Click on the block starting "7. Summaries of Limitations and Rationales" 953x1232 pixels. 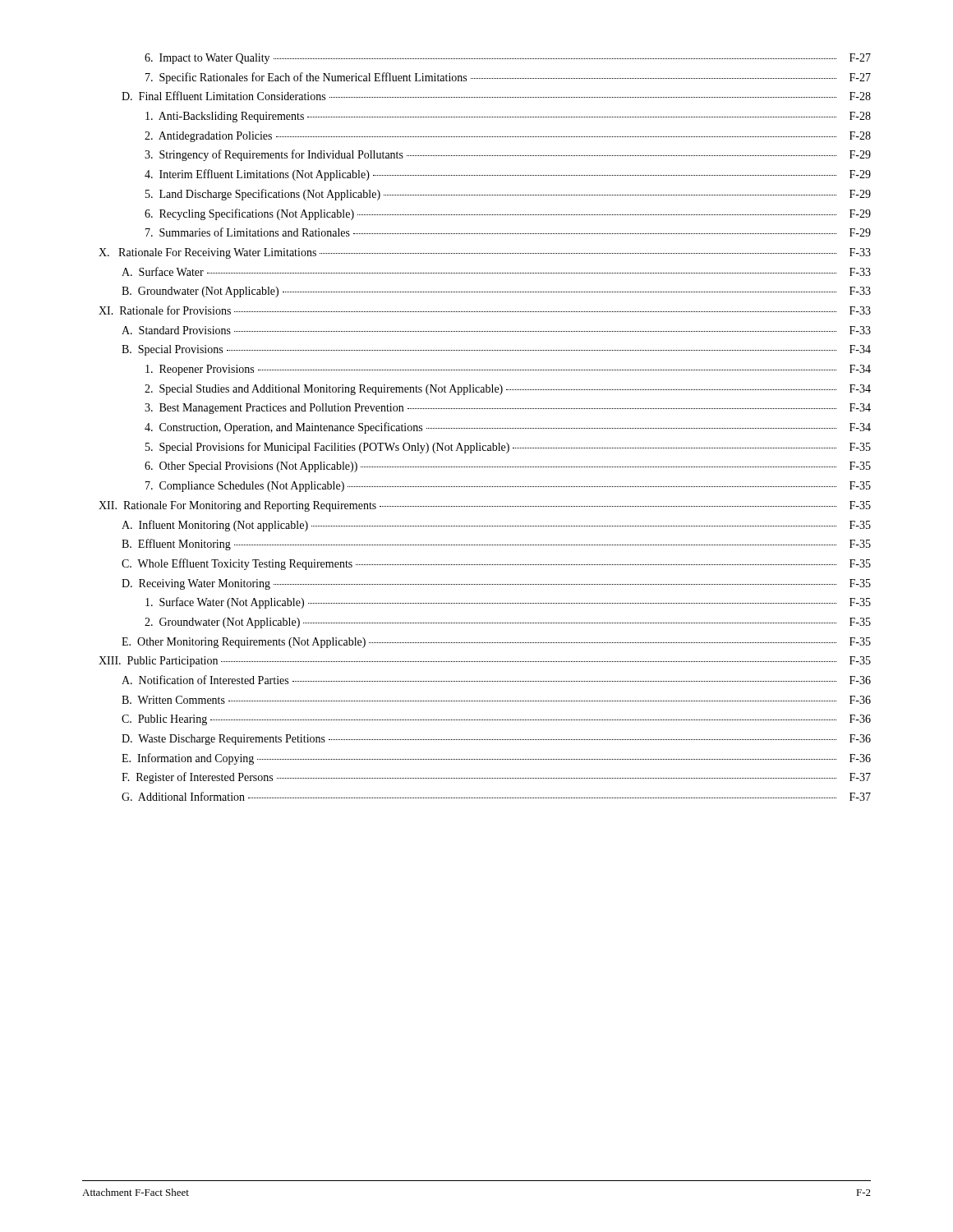coord(508,233)
